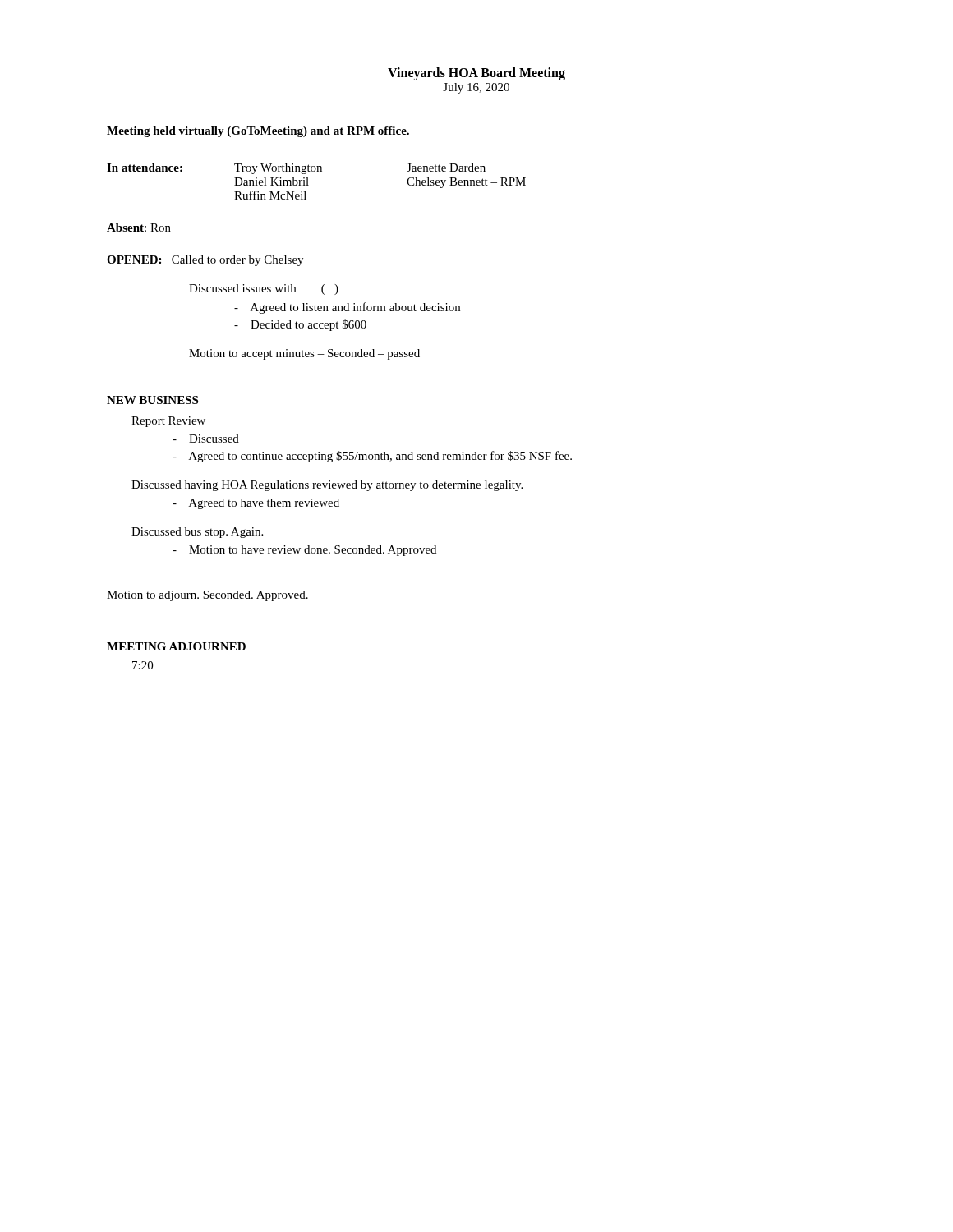The height and width of the screenshot is (1232, 953).
Task: Click on the passage starting "Discussed issues with ( )"
Action: pyautogui.click(x=264, y=288)
